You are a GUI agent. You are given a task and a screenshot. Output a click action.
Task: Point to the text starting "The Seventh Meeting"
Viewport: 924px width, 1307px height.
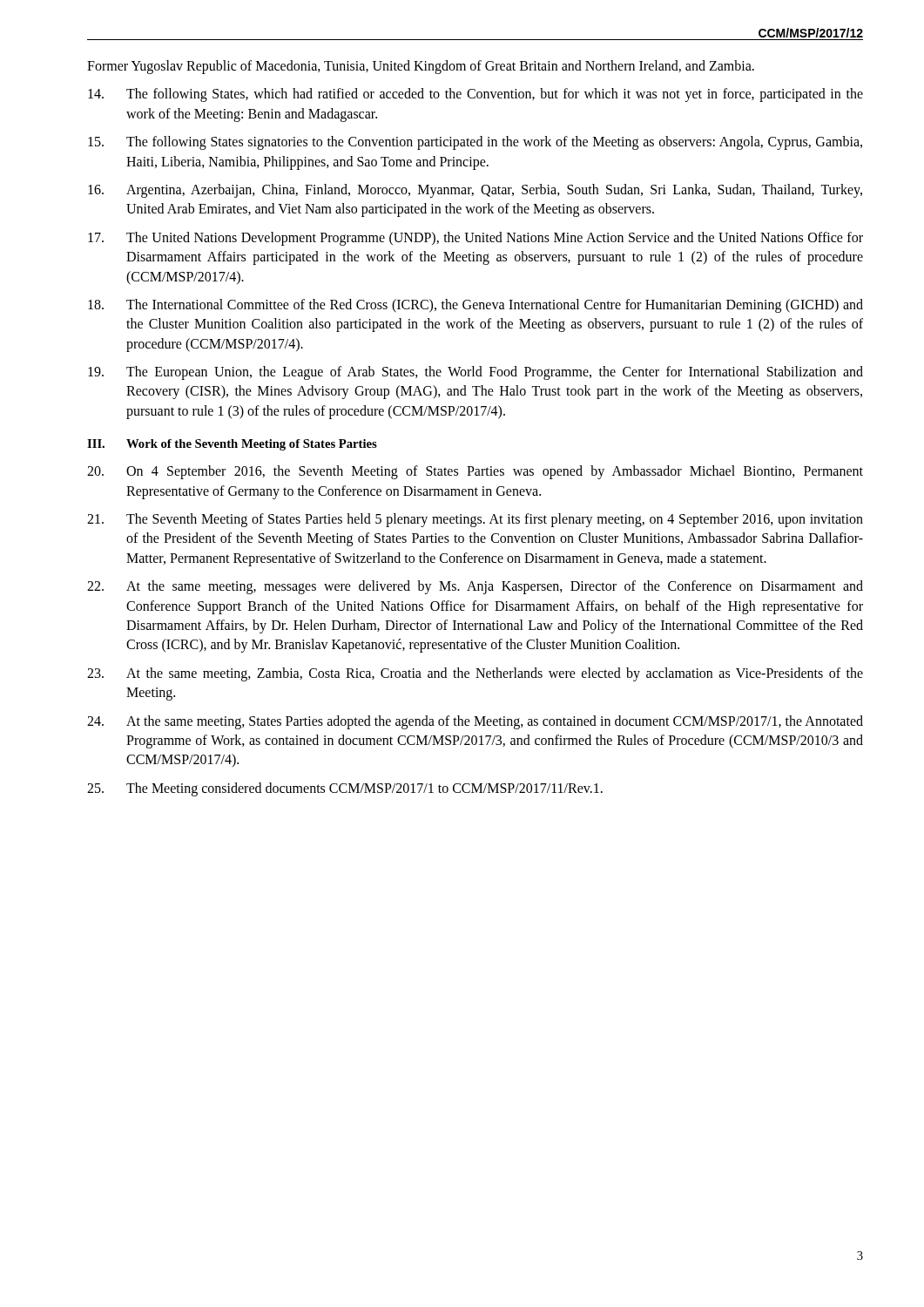click(475, 539)
